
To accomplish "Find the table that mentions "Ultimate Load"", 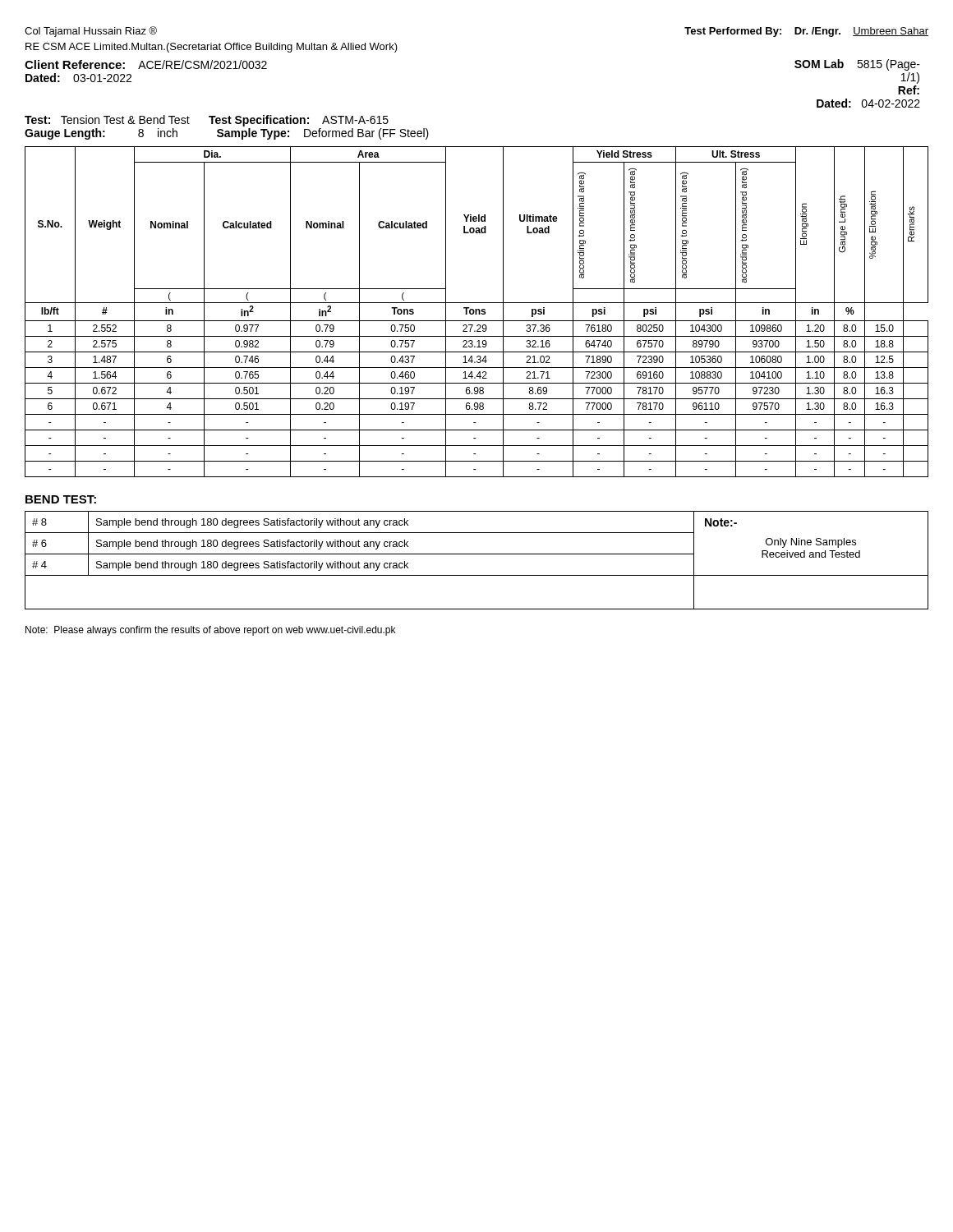I will 476,312.
